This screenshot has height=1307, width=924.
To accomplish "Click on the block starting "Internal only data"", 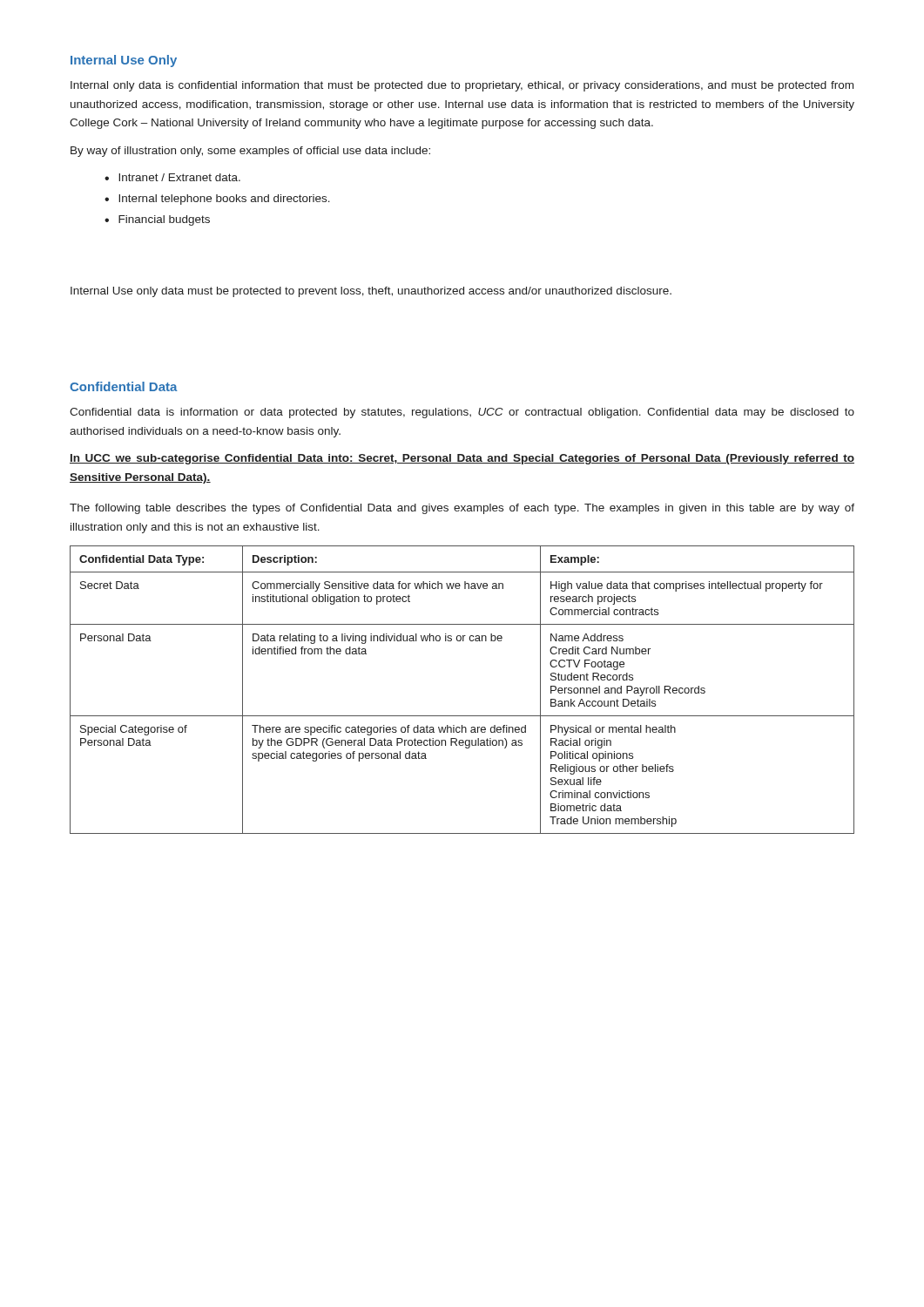I will pyautogui.click(x=462, y=104).
